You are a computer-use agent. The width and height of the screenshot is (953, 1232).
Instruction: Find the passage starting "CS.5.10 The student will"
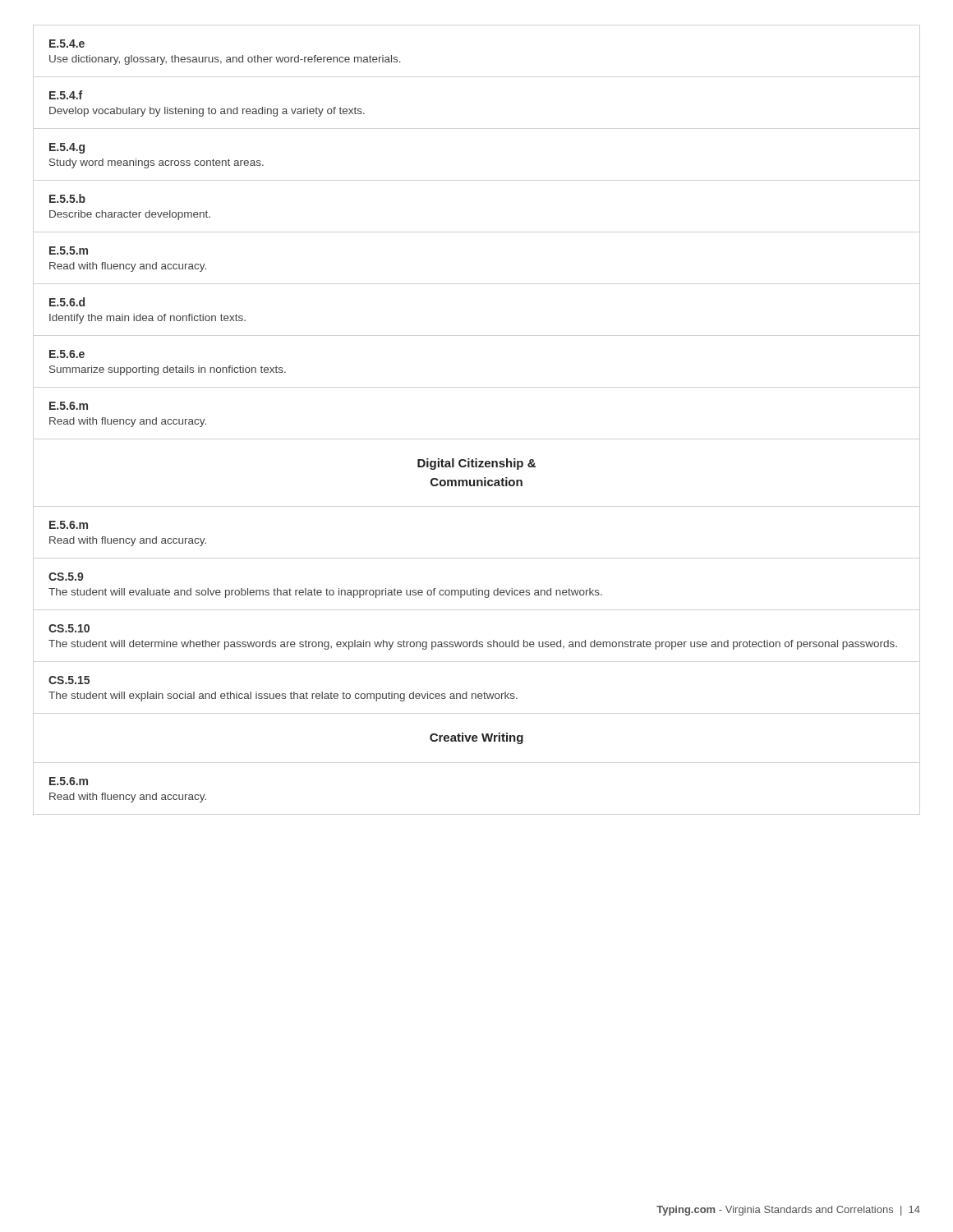476,636
